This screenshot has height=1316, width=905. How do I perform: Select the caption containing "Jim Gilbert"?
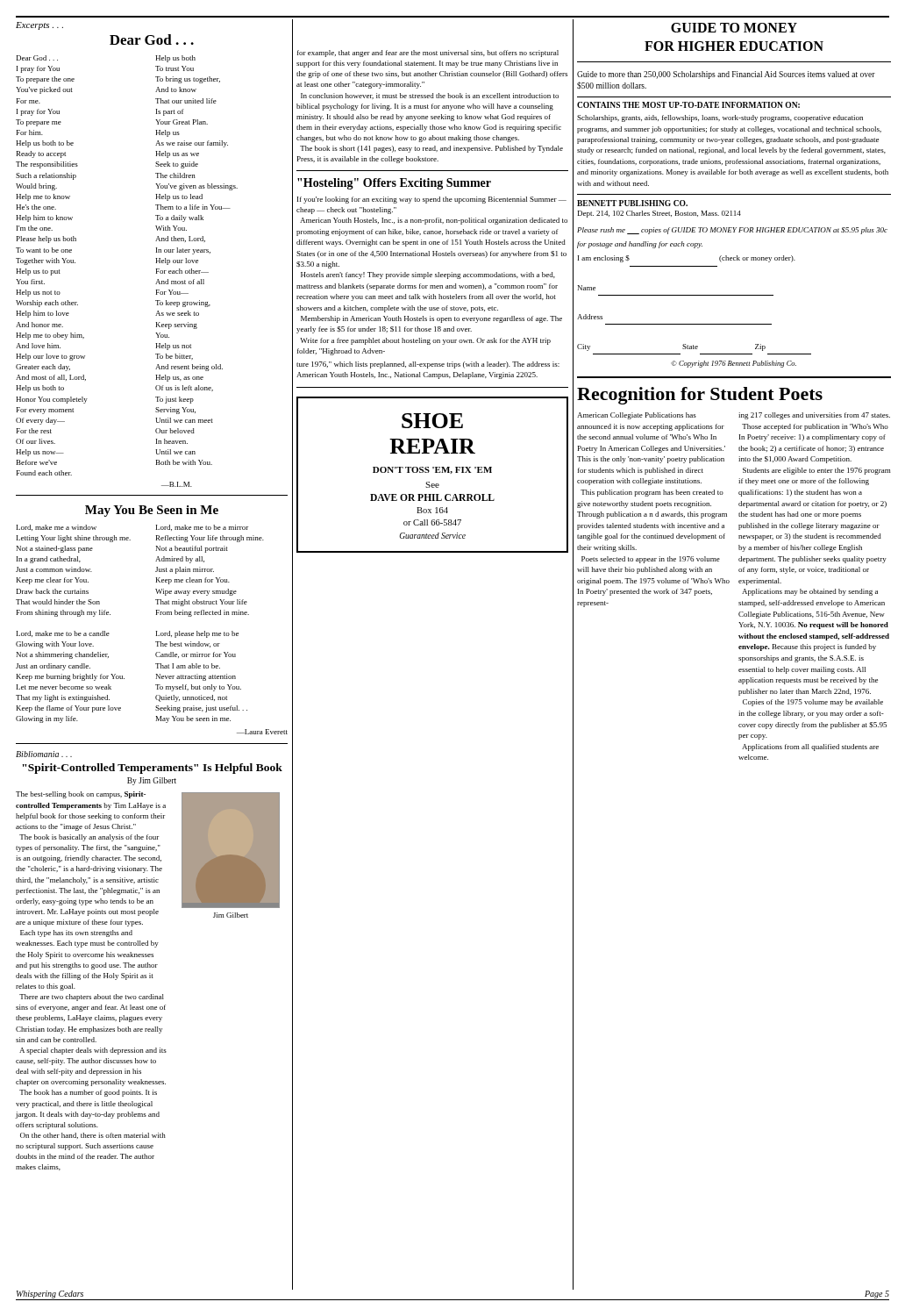[x=231, y=915]
